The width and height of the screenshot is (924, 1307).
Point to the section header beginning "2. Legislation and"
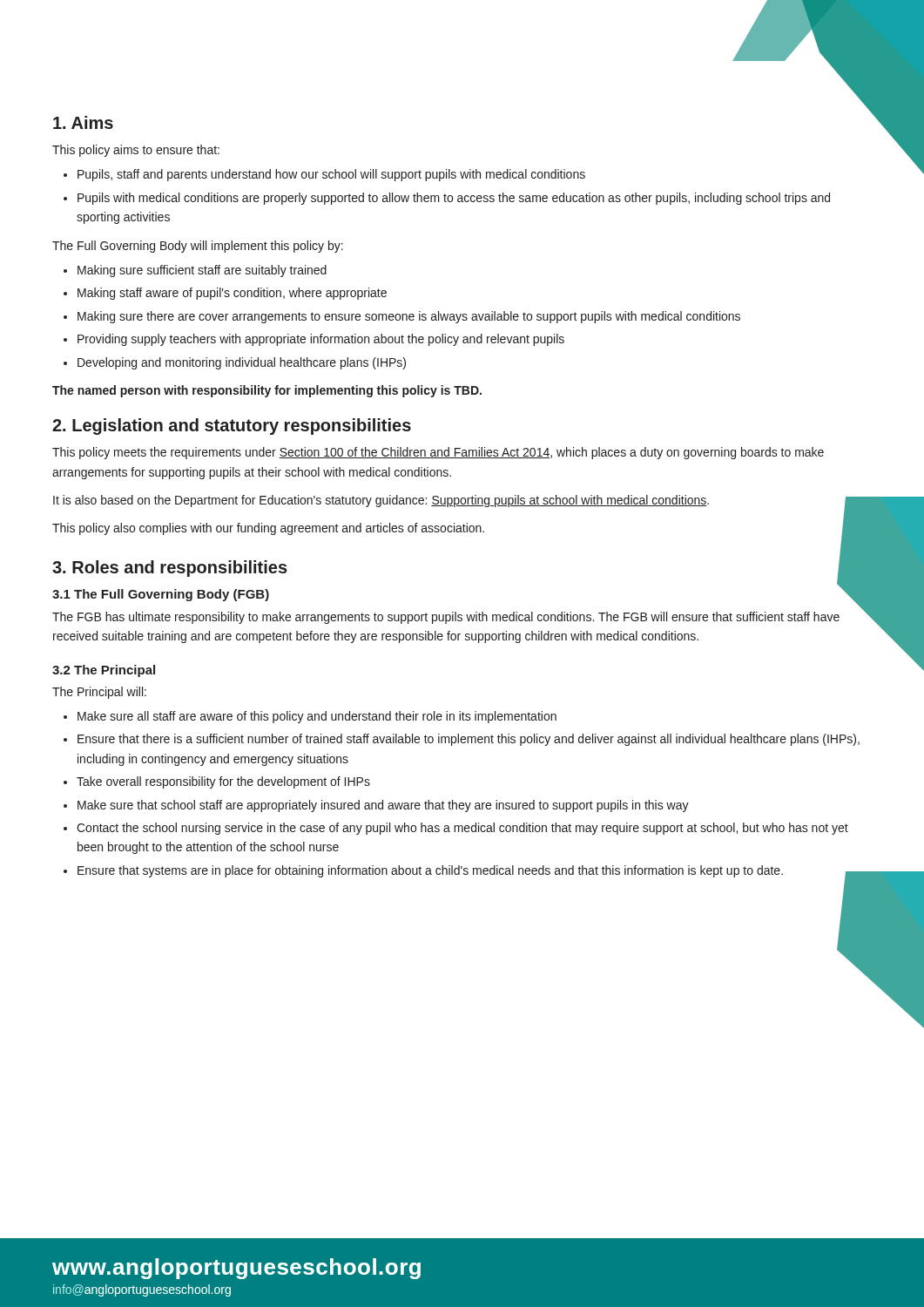click(232, 425)
